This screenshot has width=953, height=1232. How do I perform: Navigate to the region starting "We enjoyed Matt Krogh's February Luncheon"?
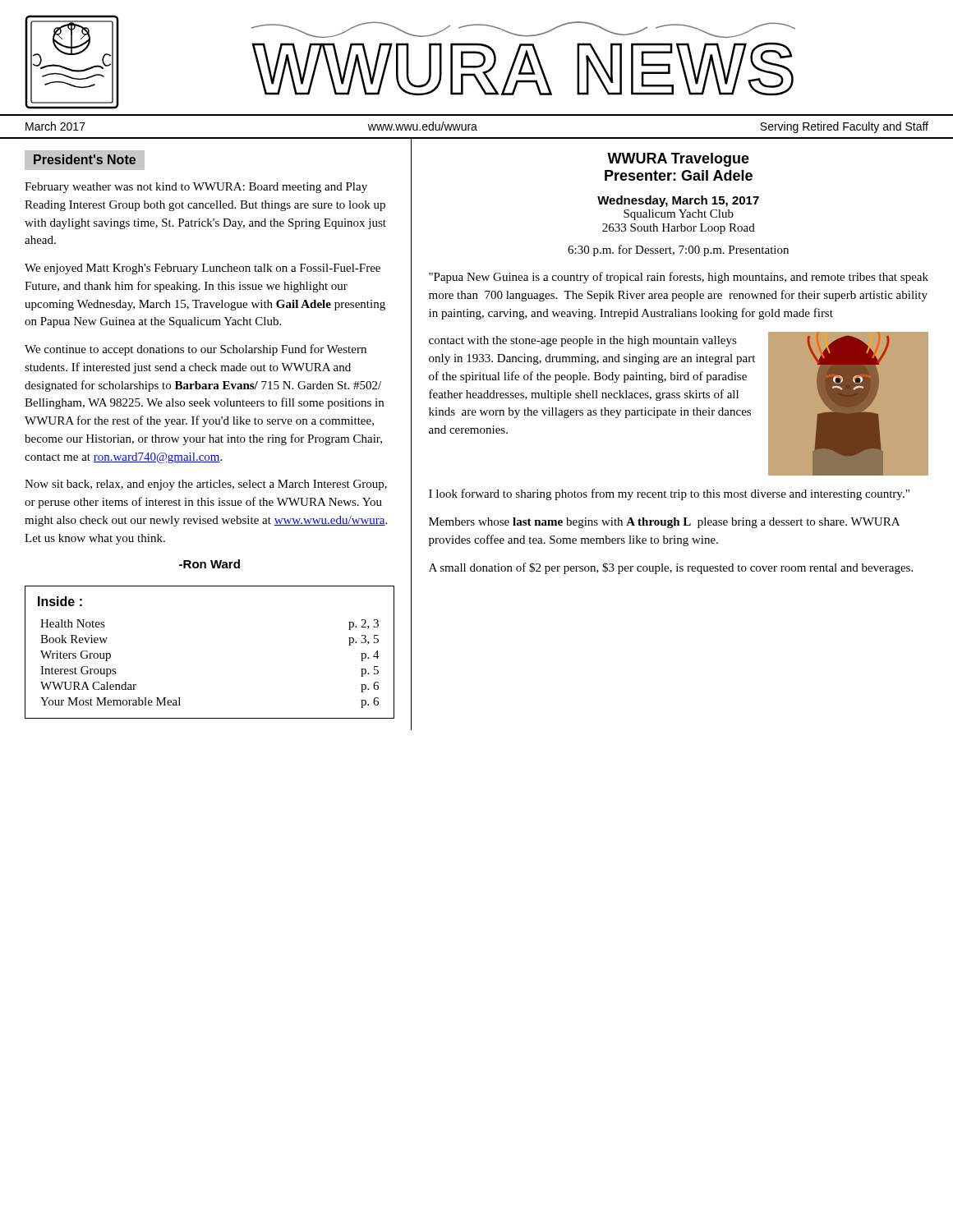coord(205,295)
